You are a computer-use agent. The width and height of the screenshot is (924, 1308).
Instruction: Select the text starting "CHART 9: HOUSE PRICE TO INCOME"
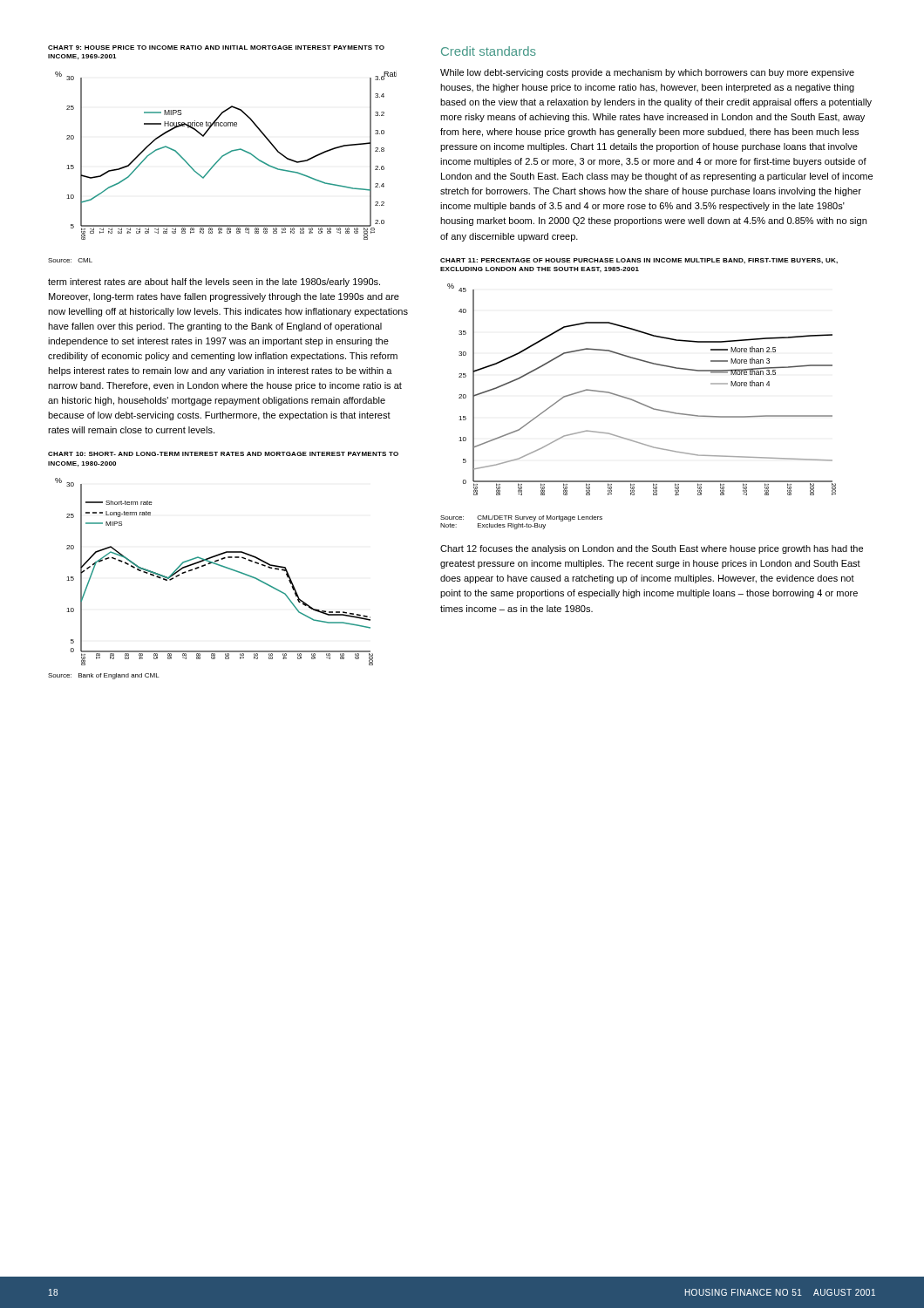(x=216, y=52)
